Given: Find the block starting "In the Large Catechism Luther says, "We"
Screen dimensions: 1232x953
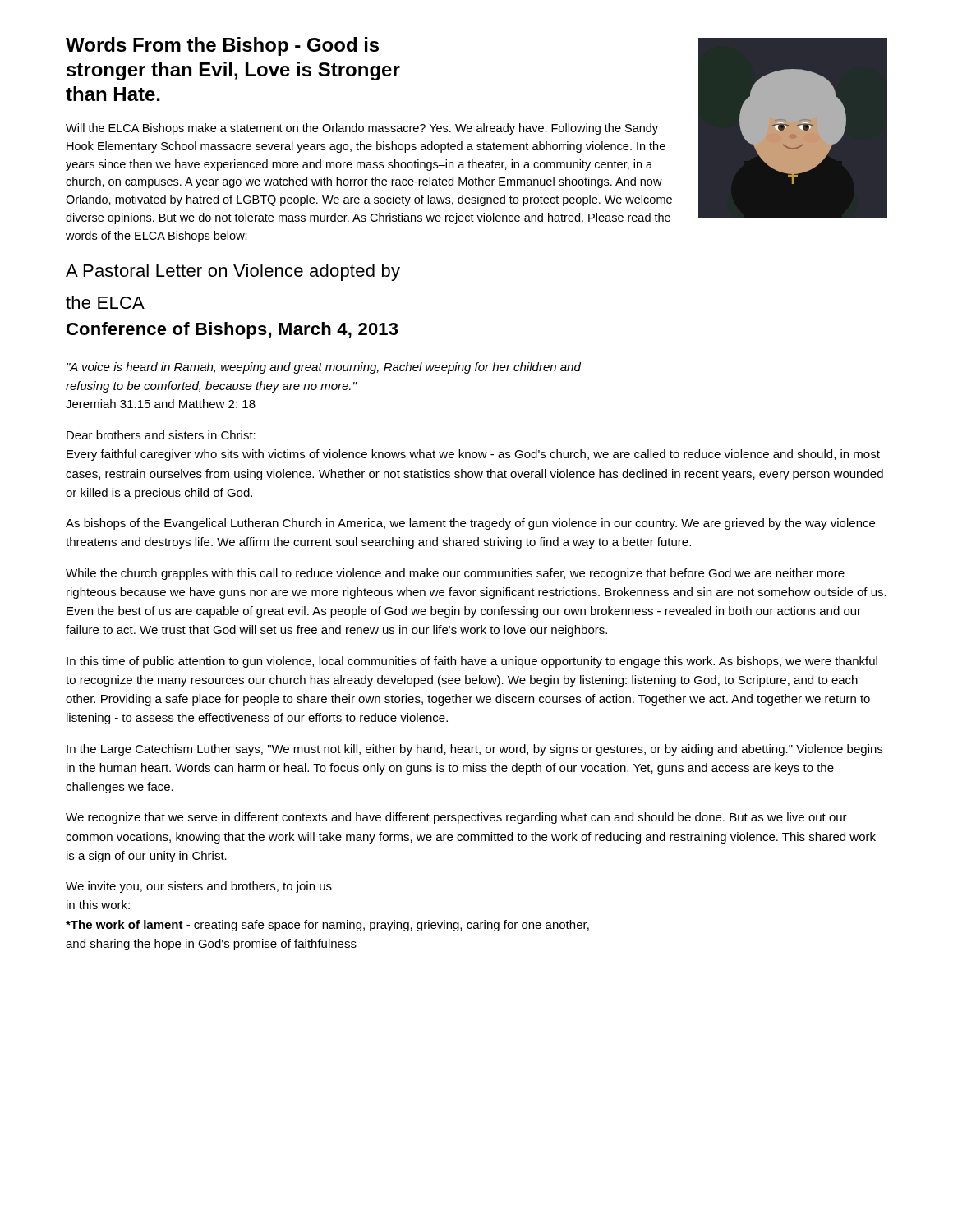Looking at the screenshot, I should click(476, 767).
